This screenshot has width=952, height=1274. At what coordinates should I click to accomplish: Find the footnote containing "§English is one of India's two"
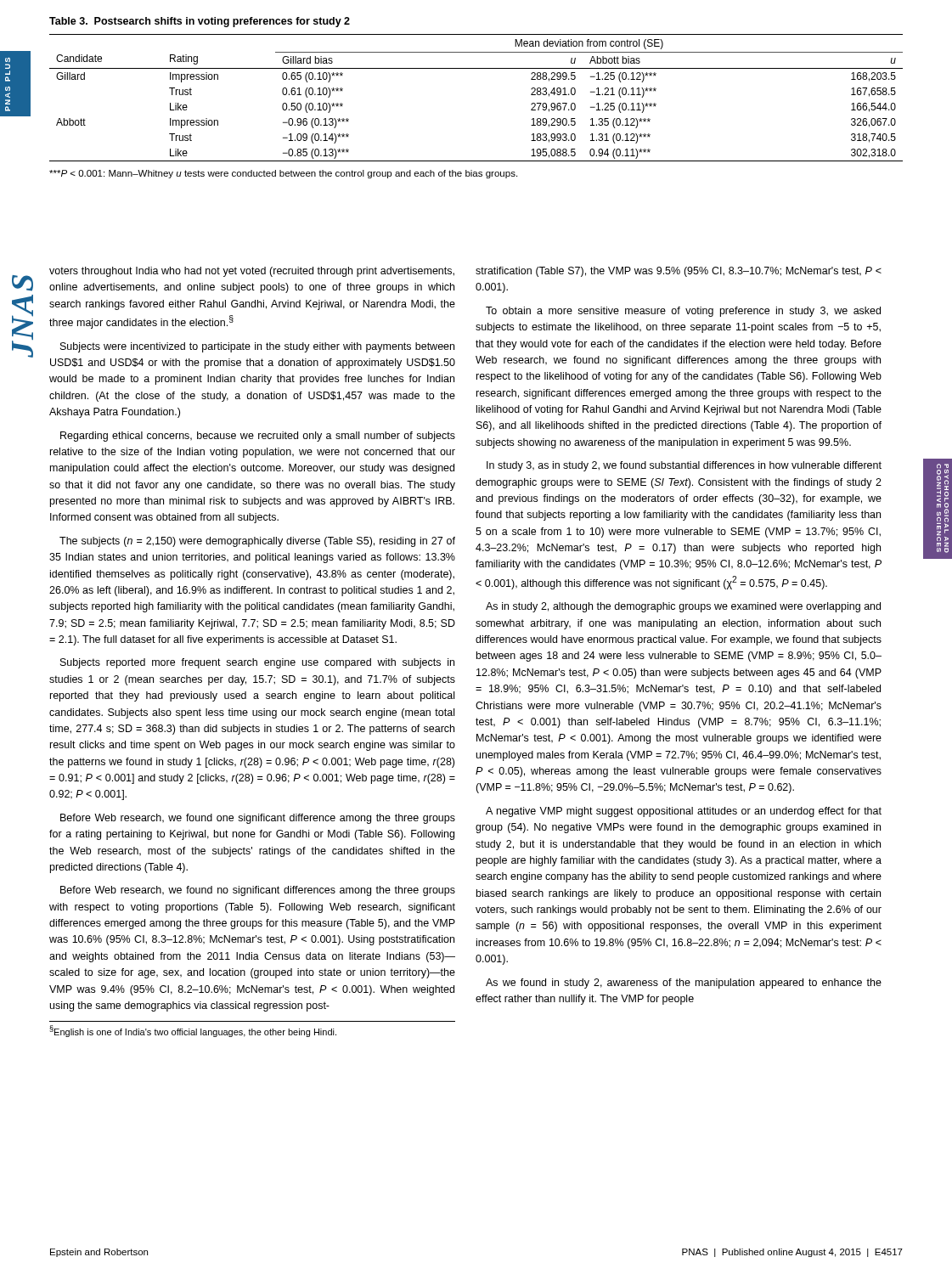click(193, 1031)
